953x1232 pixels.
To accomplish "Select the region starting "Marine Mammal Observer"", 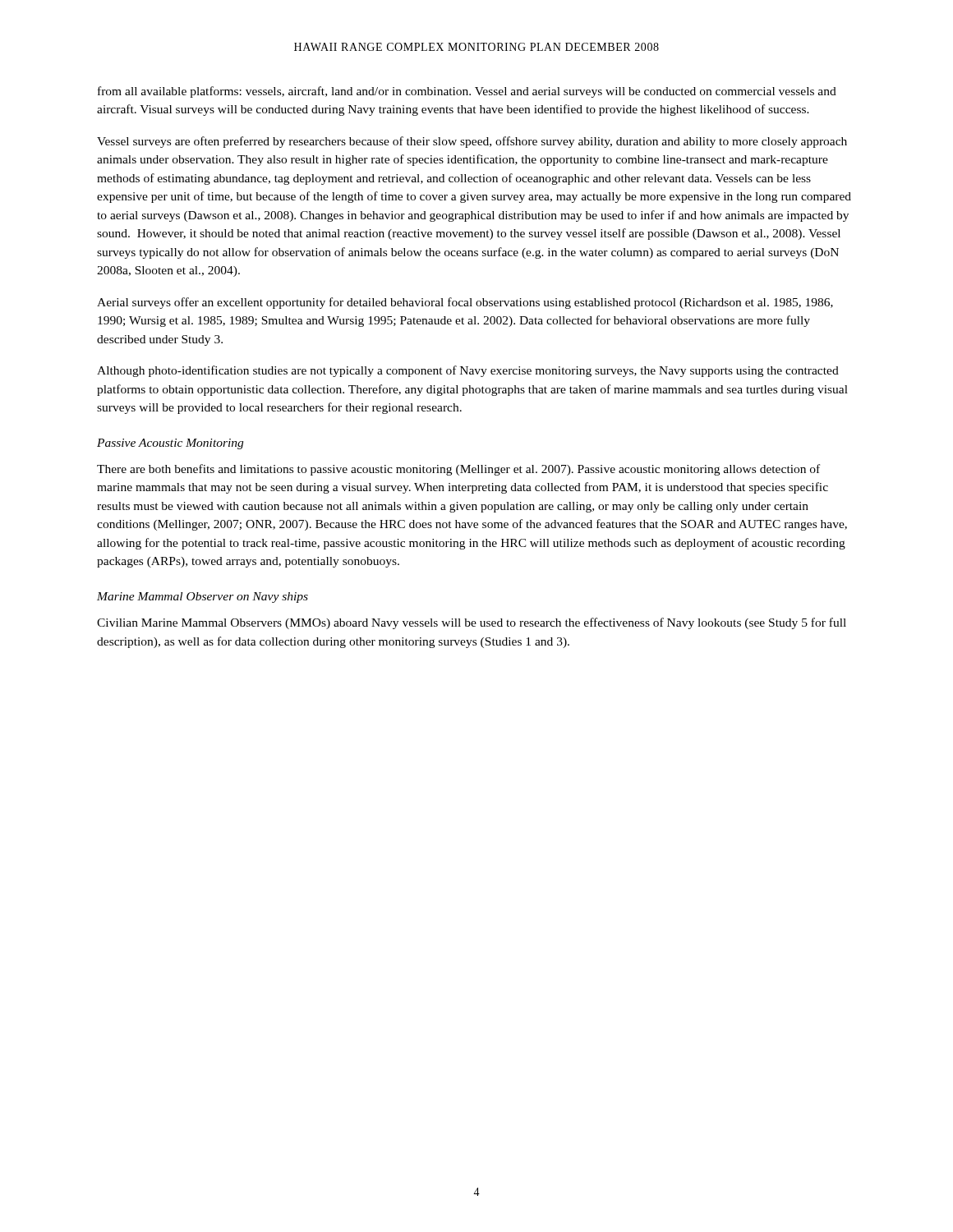I will [203, 596].
